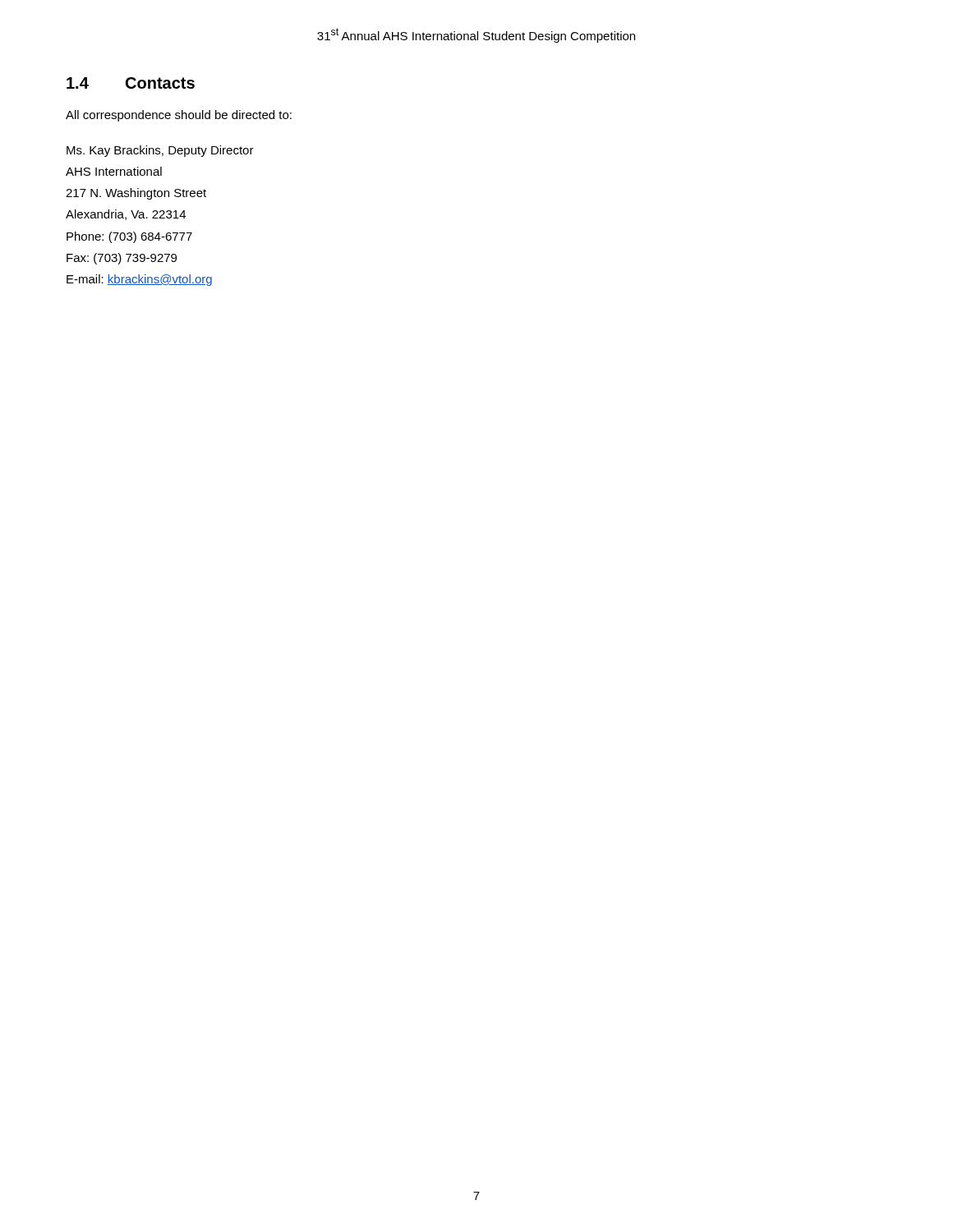Find the text block with the text "Ms. Kay Brackins, Deputy"
Screen dimensions: 1232x953
(160, 214)
